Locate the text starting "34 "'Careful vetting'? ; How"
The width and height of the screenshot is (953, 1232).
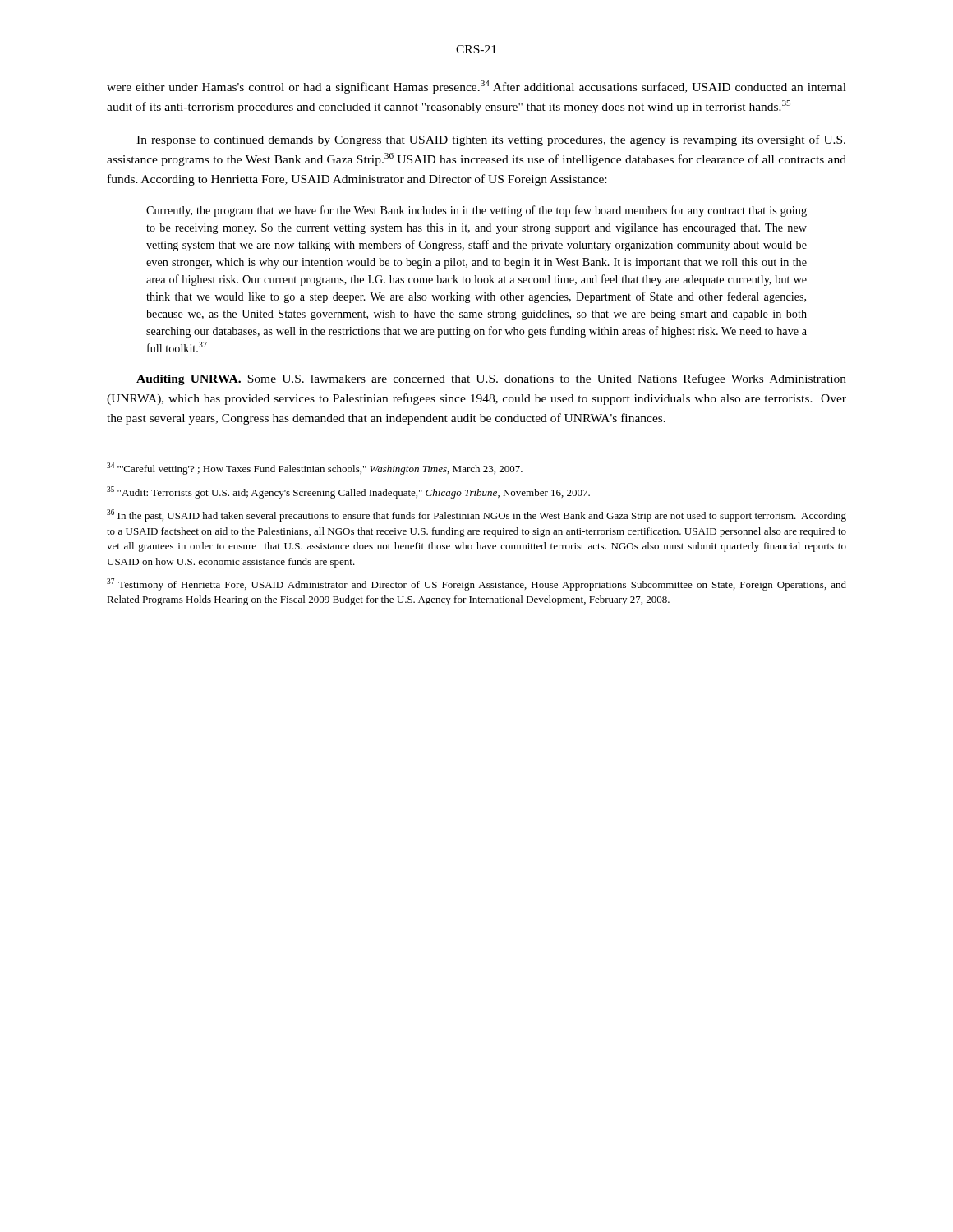click(315, 468)
